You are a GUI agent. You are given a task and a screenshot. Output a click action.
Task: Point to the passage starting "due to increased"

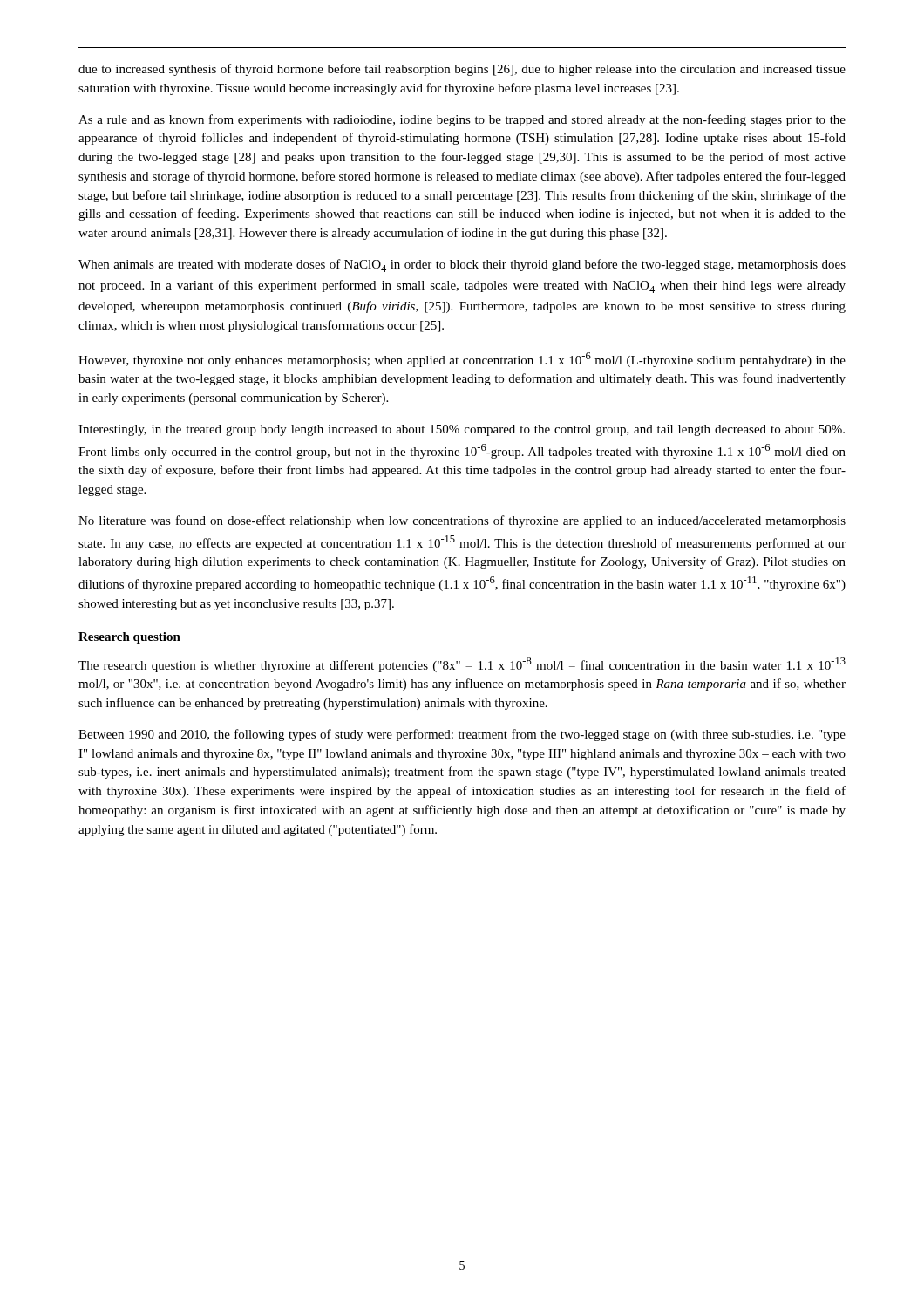462,79
